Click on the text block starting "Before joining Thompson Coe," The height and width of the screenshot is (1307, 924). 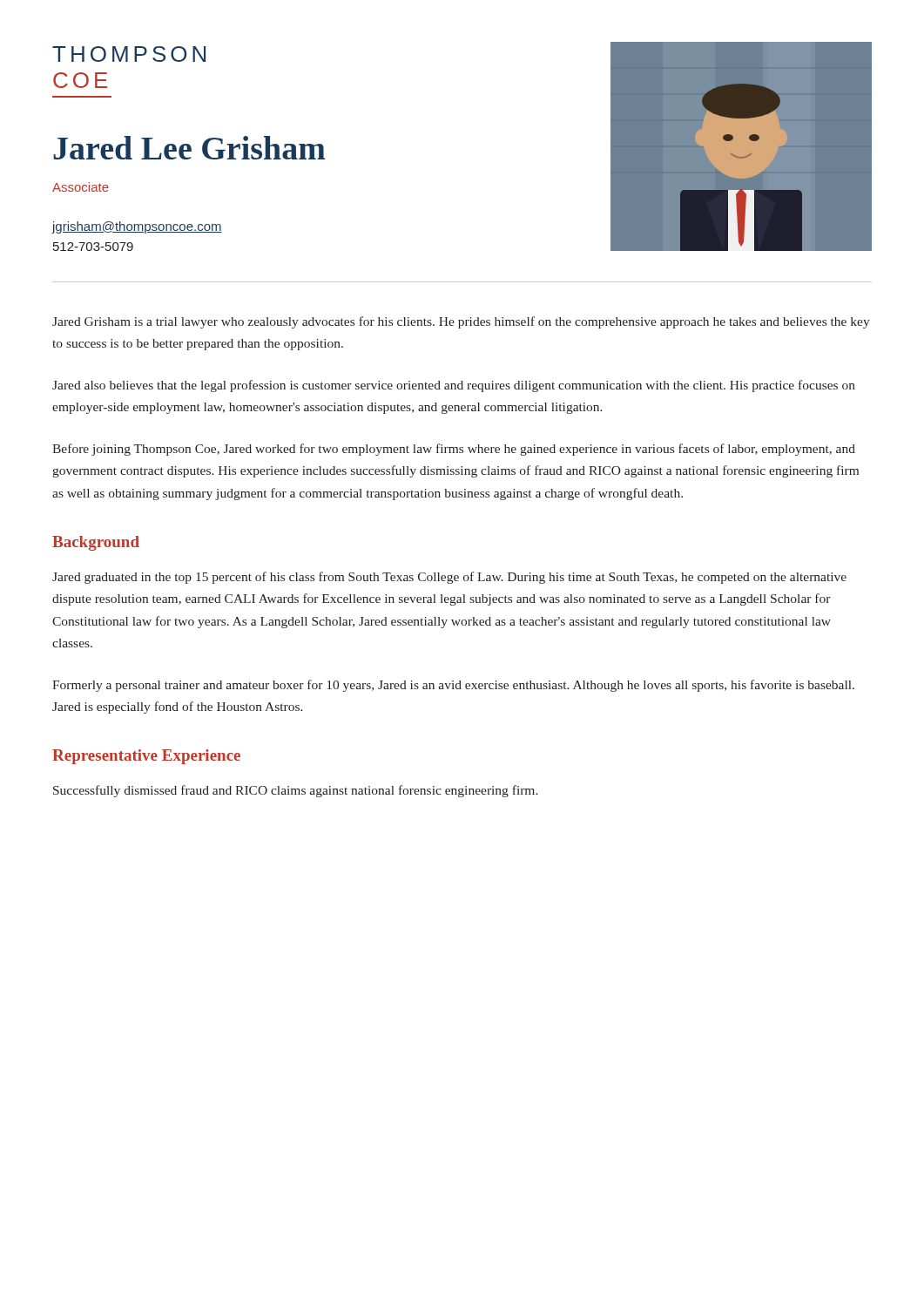(x=456, y=470)
